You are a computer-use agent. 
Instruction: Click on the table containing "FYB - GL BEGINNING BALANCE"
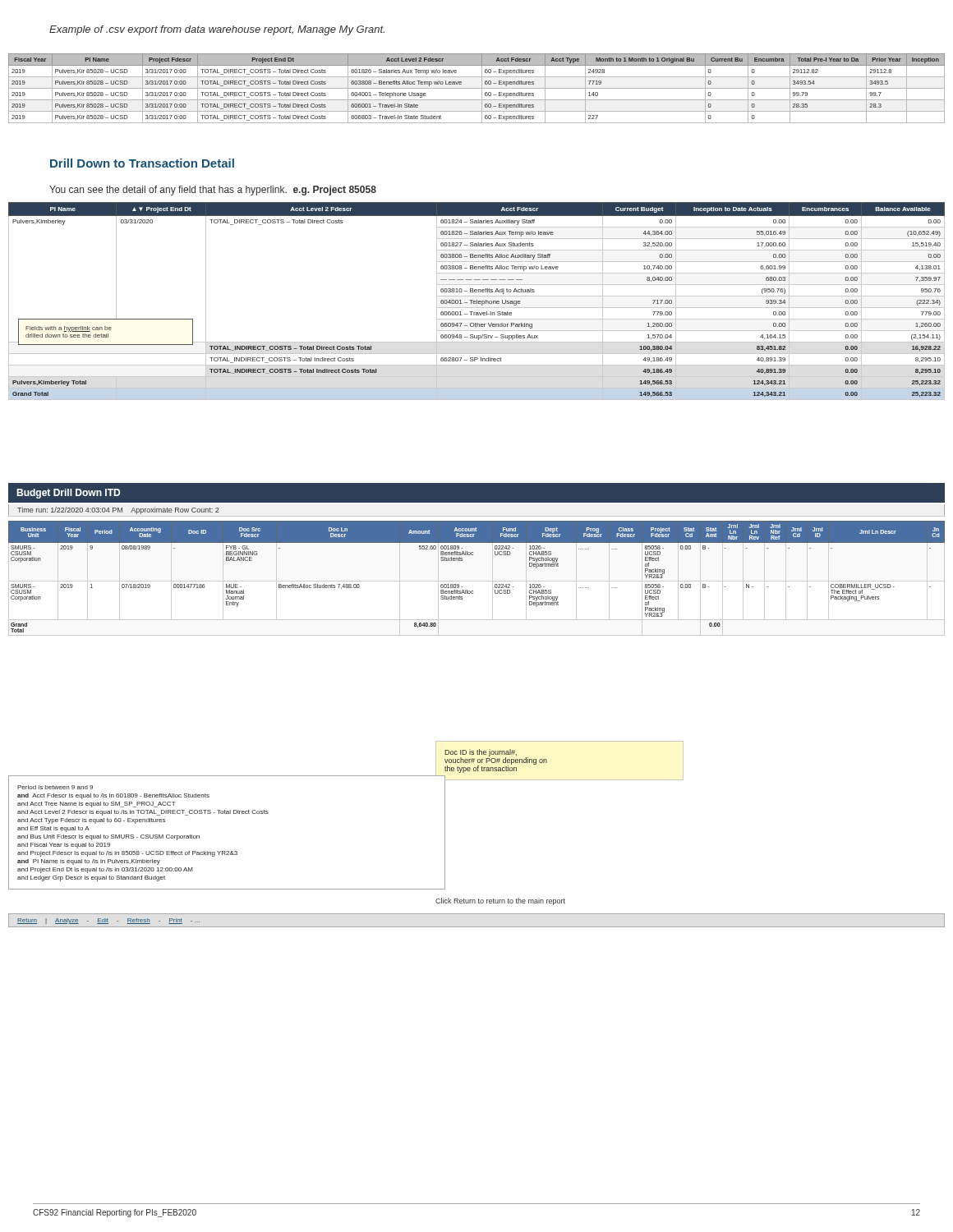(x=476, y=578)
